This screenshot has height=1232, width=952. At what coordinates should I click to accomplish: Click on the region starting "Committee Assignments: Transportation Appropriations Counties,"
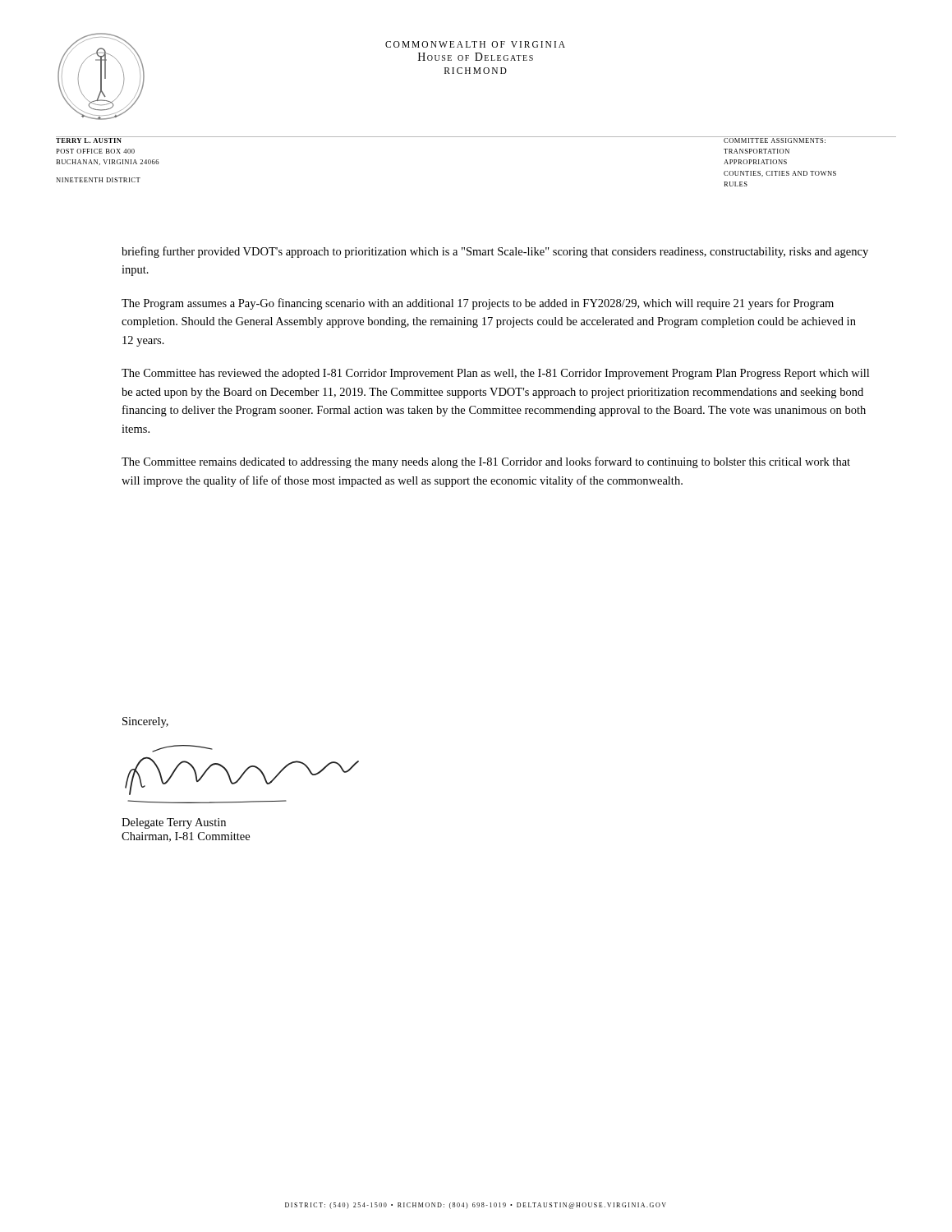tap(810, 163)
